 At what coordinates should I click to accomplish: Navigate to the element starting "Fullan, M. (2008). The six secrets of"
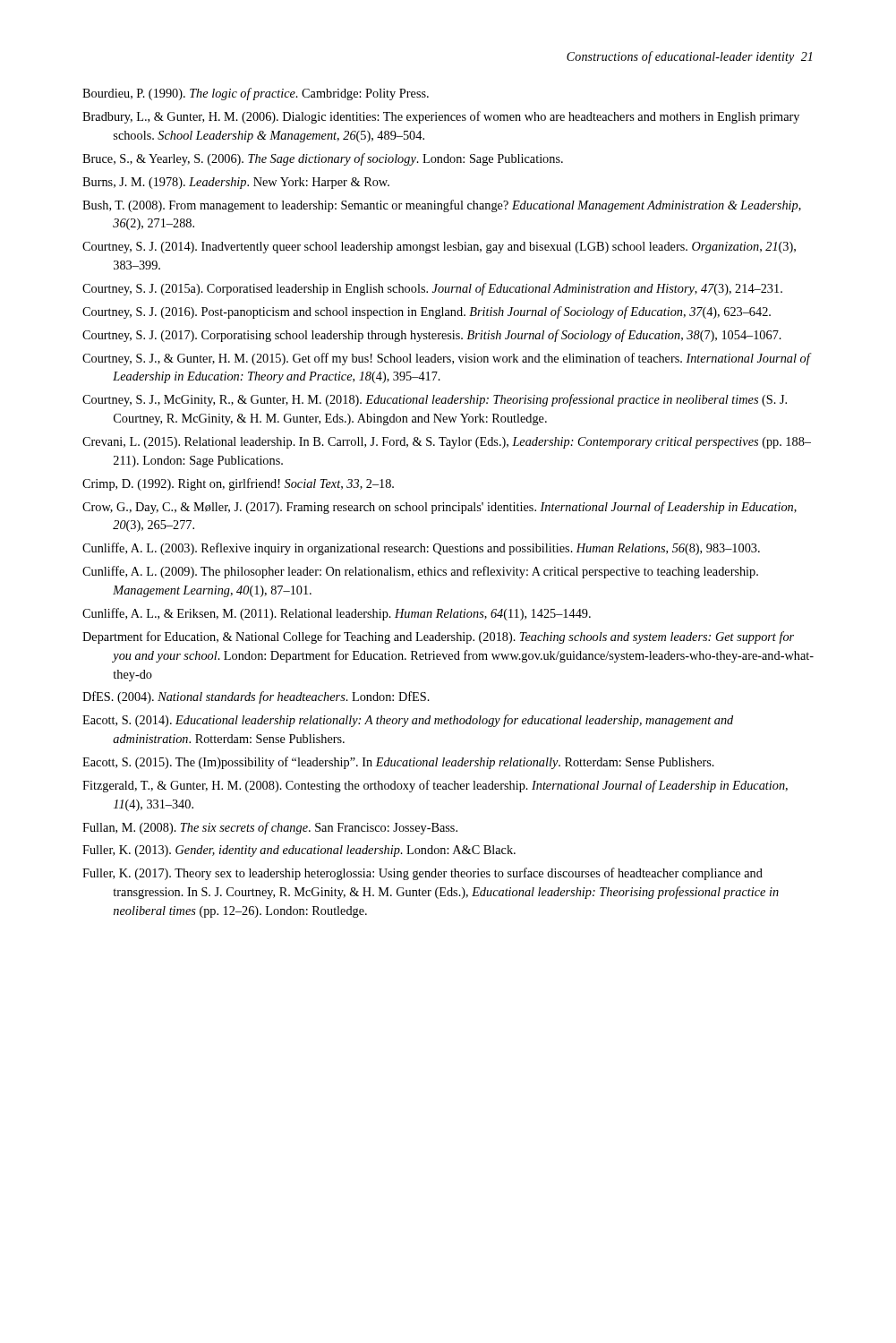pyautogui.click(x=270, y=827)
